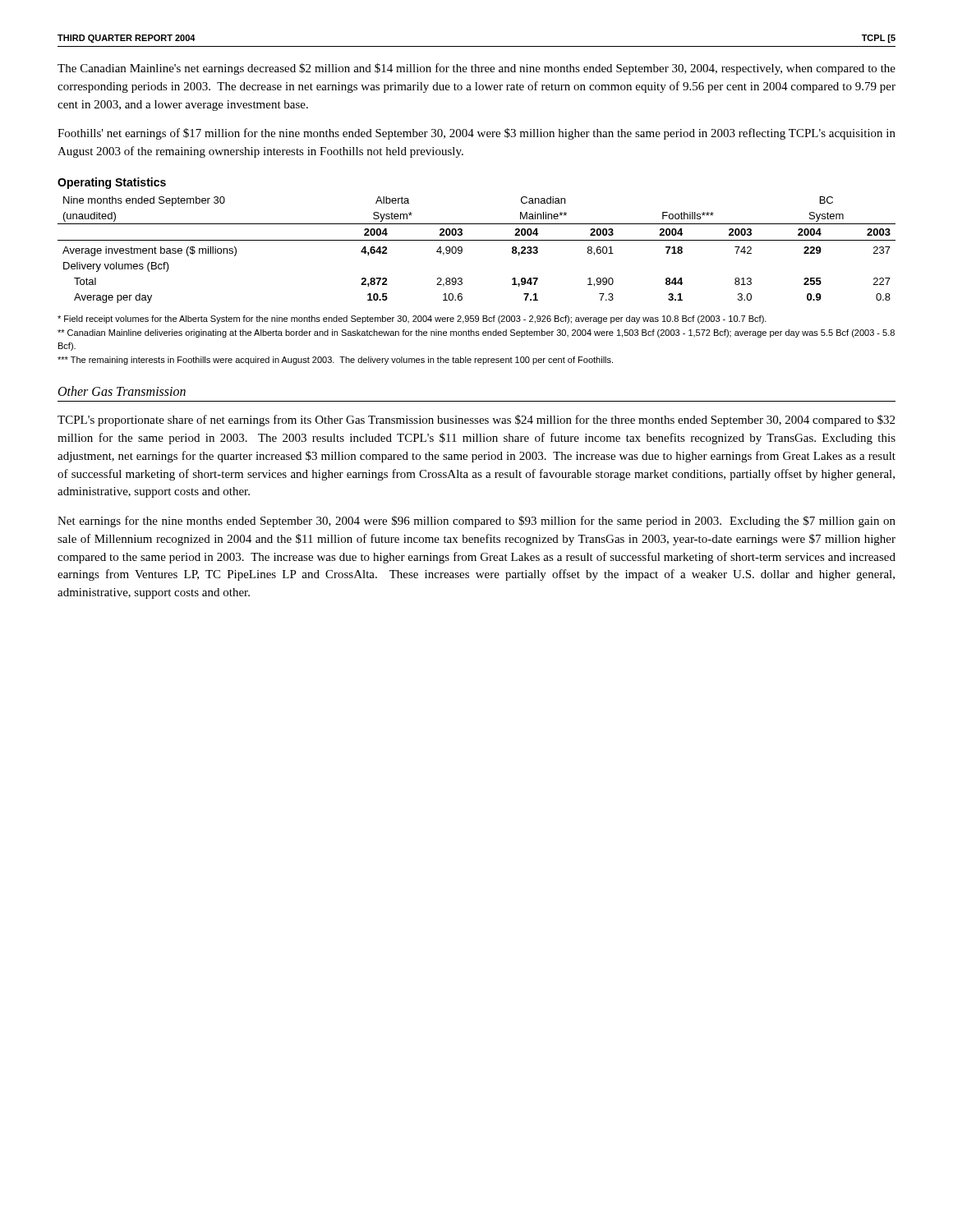Find "Other Gas Transmission" on this page
This screenshot has width=953, height=1232.
pos(122,392)
